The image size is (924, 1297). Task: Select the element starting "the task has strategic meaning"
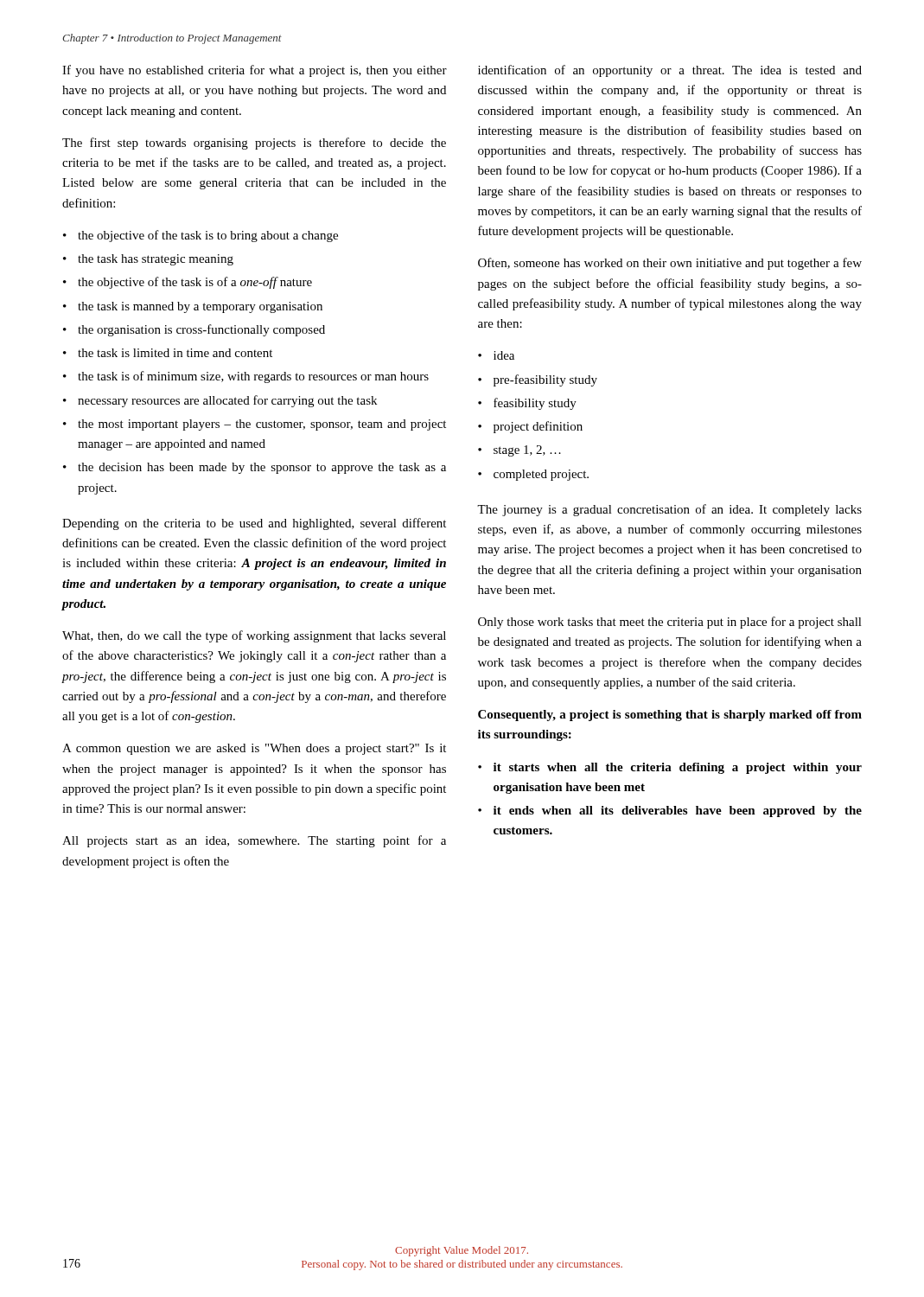156,259
